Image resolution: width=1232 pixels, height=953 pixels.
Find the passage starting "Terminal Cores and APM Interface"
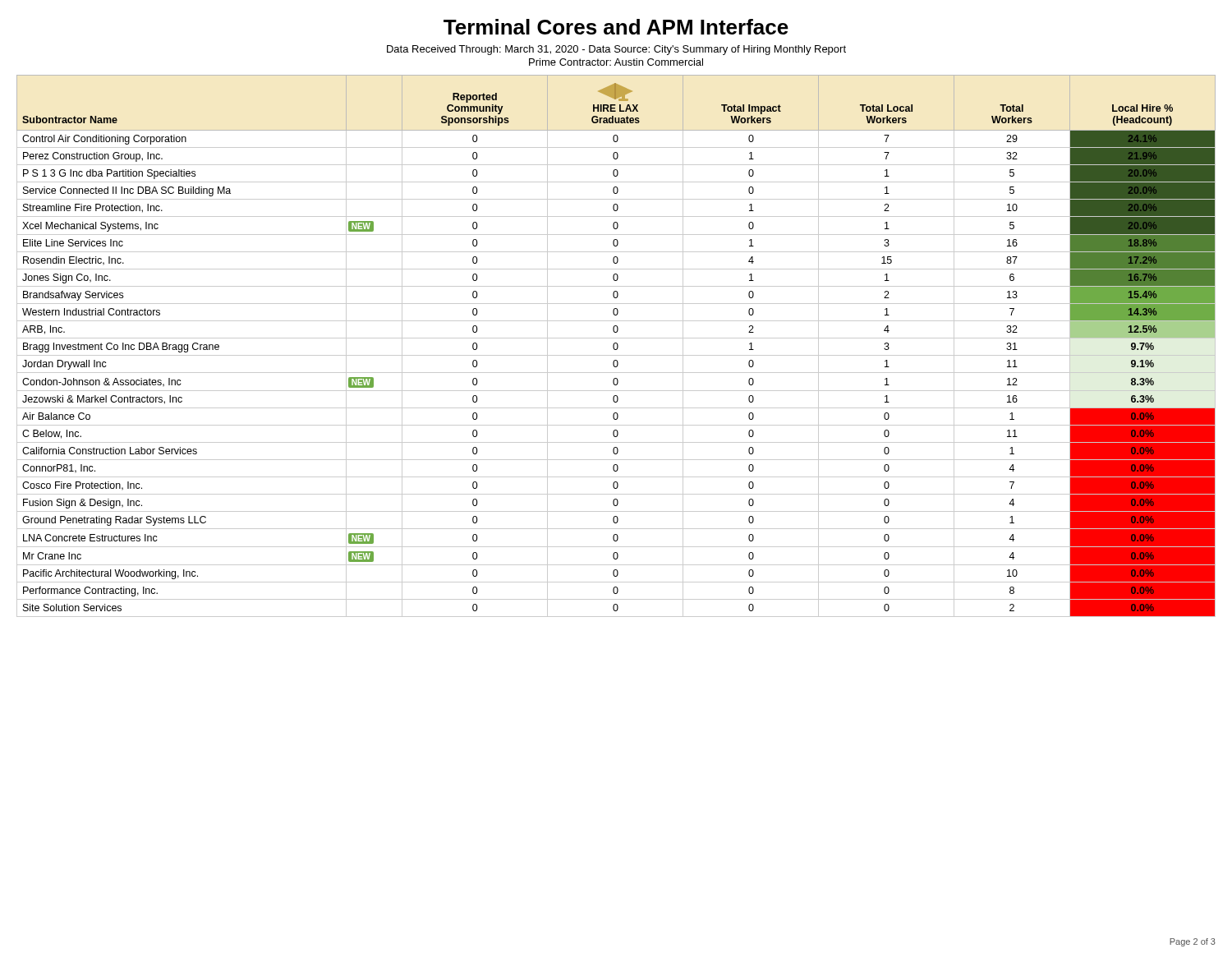click(616, 27)
